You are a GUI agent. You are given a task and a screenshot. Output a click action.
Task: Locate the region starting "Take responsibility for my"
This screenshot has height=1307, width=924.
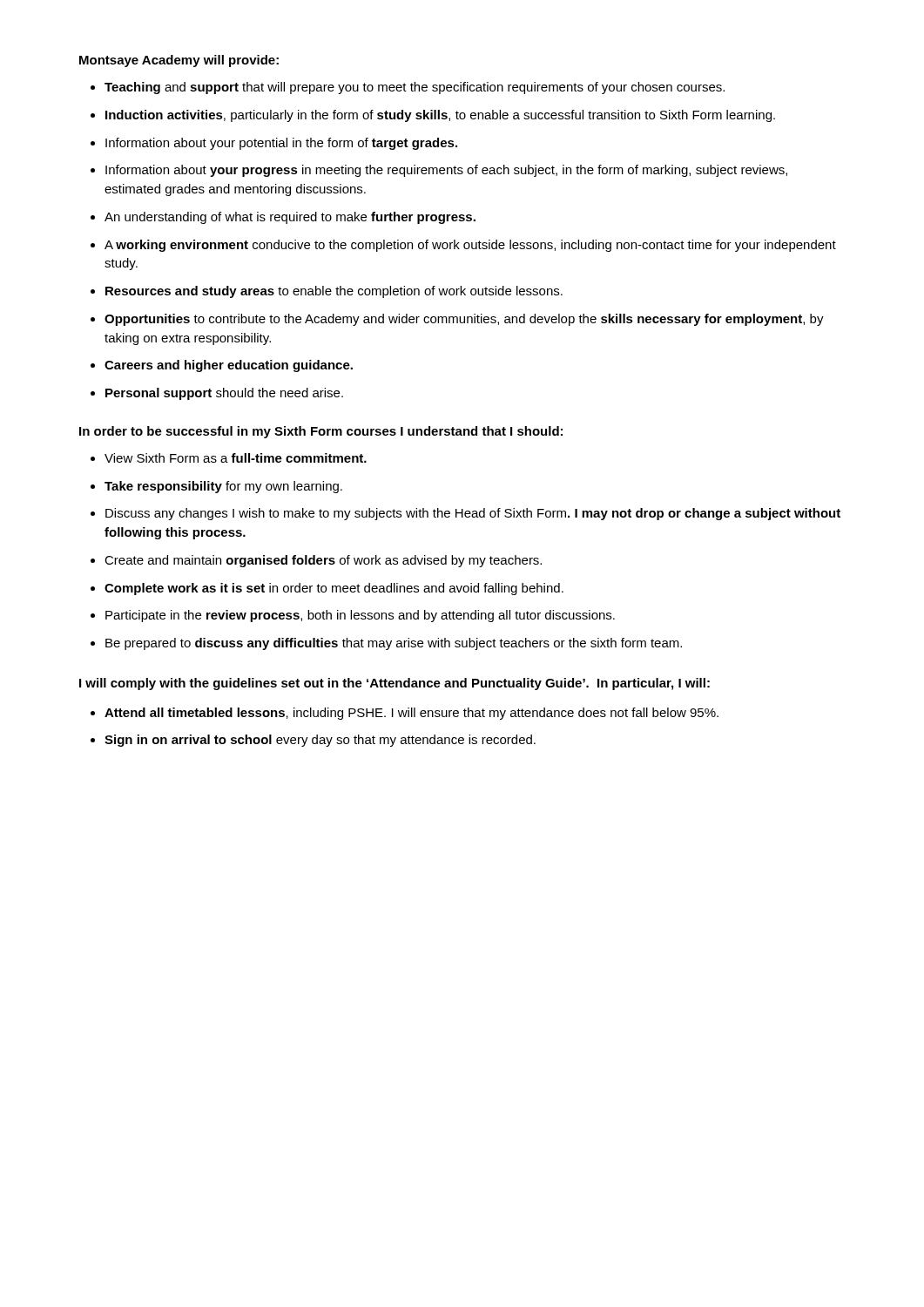point(224,485)
